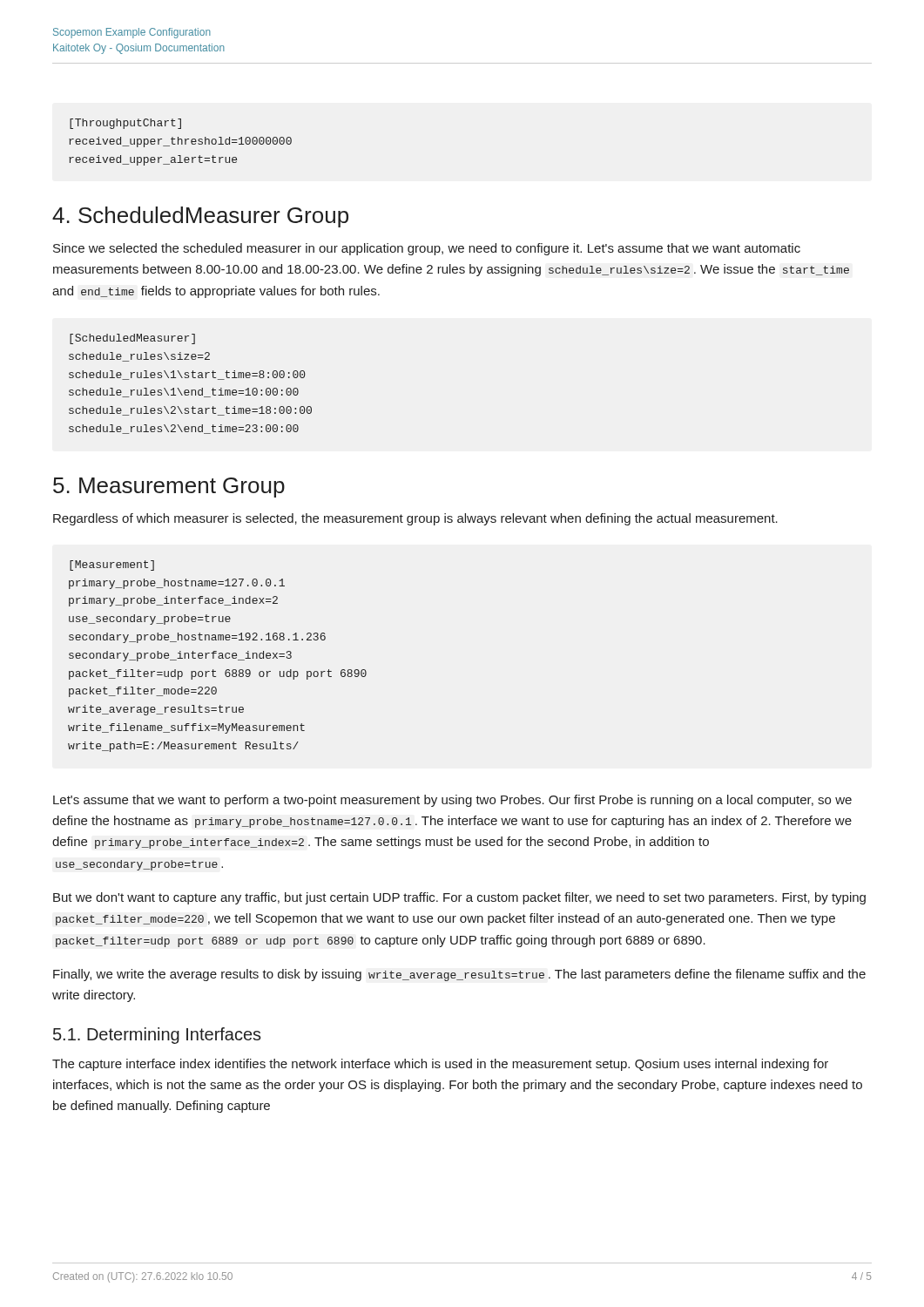The image size is (924, 1307).
Task: Where is the passage that starts "[Measurement] primary_probe_hostname=127.0.0.1 primary_probe_interface_index=2 use_secondary_probe=true secondary_probe_hostname=192.168.1.236 secondary_probe_interface_index=3 packet_filter=udp port"?
Action: pos(112,565)
